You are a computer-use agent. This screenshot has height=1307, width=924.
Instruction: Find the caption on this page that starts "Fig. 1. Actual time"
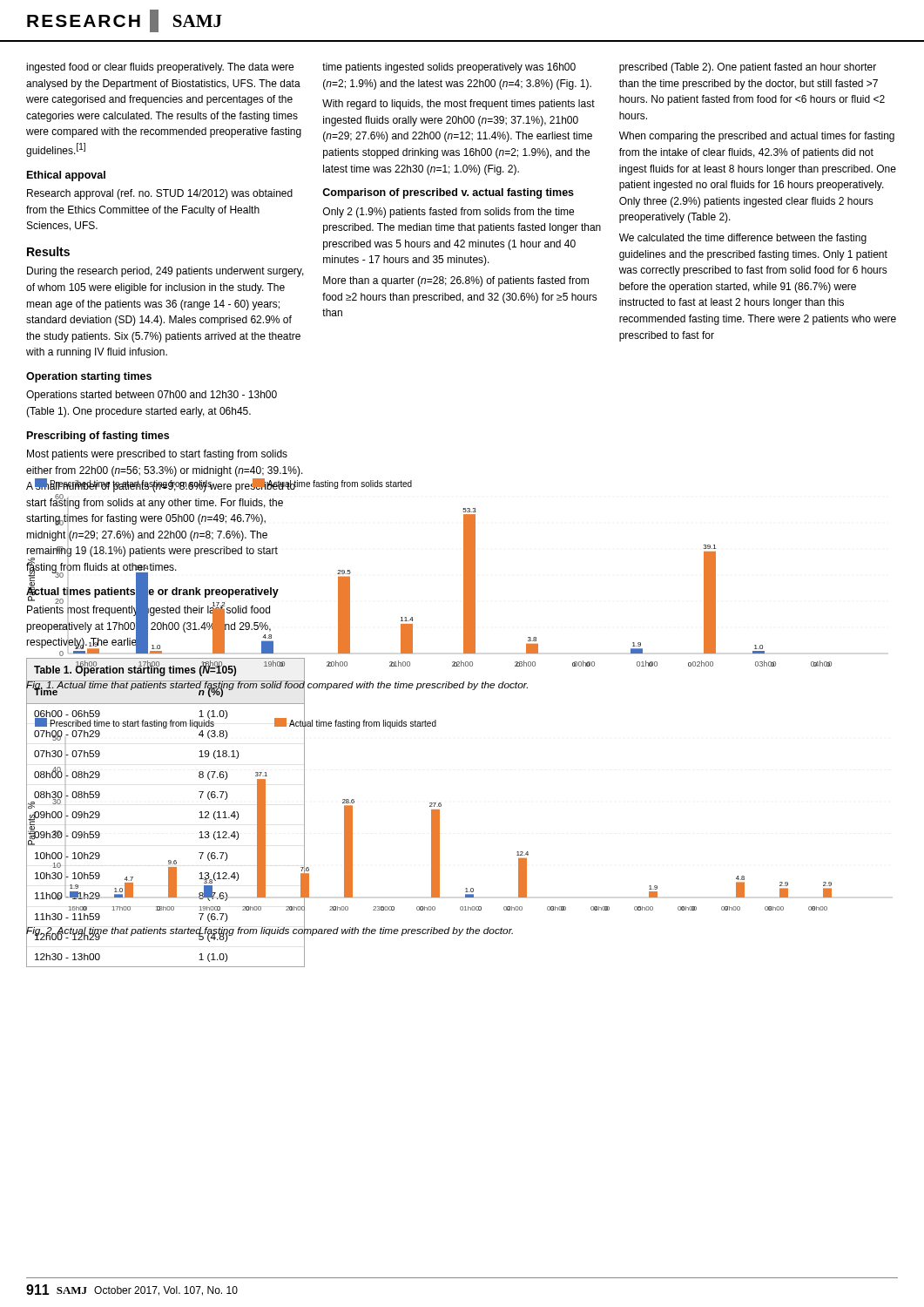[278, 685]
